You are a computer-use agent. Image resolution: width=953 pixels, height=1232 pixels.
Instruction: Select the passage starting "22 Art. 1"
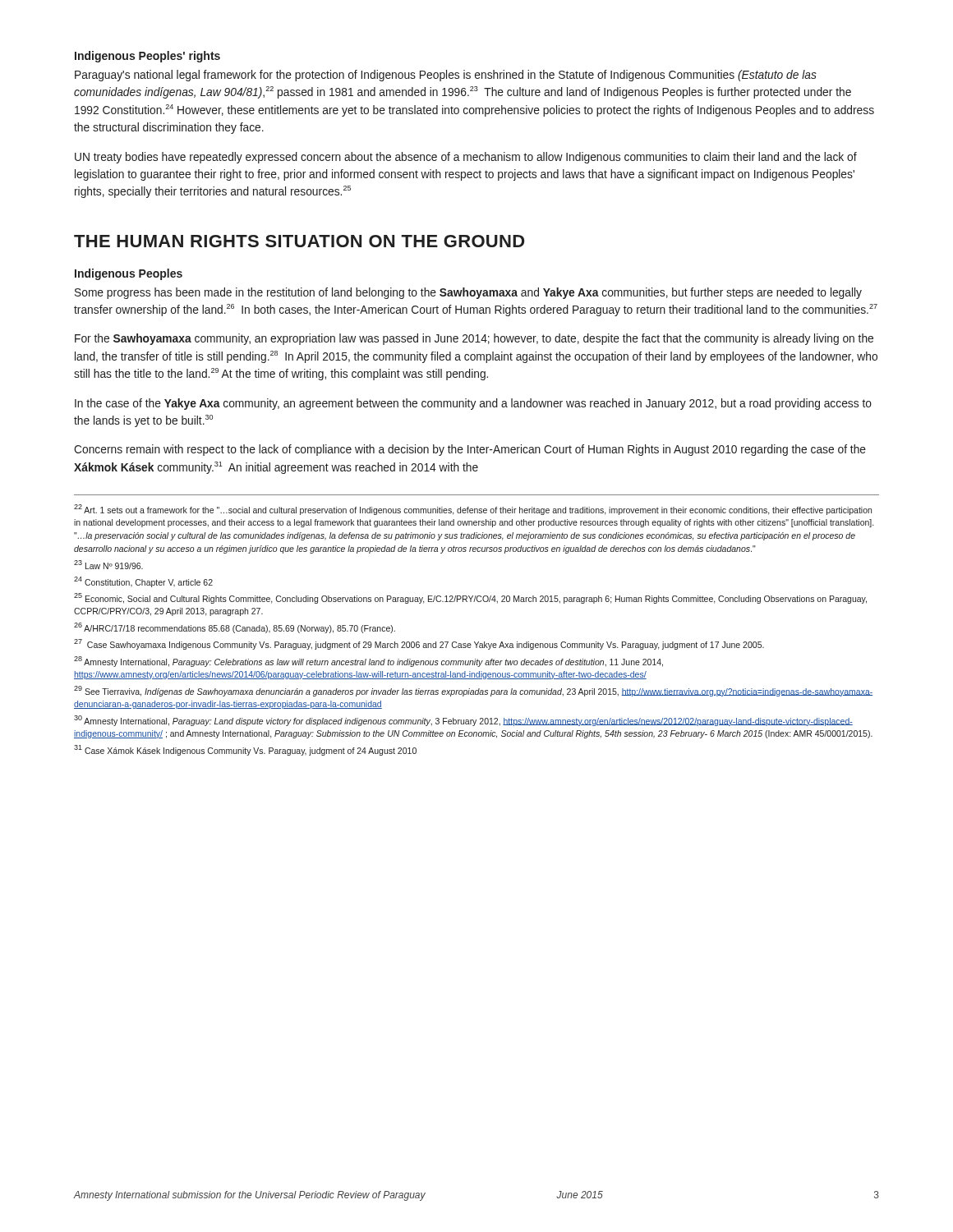coord(474,528)
